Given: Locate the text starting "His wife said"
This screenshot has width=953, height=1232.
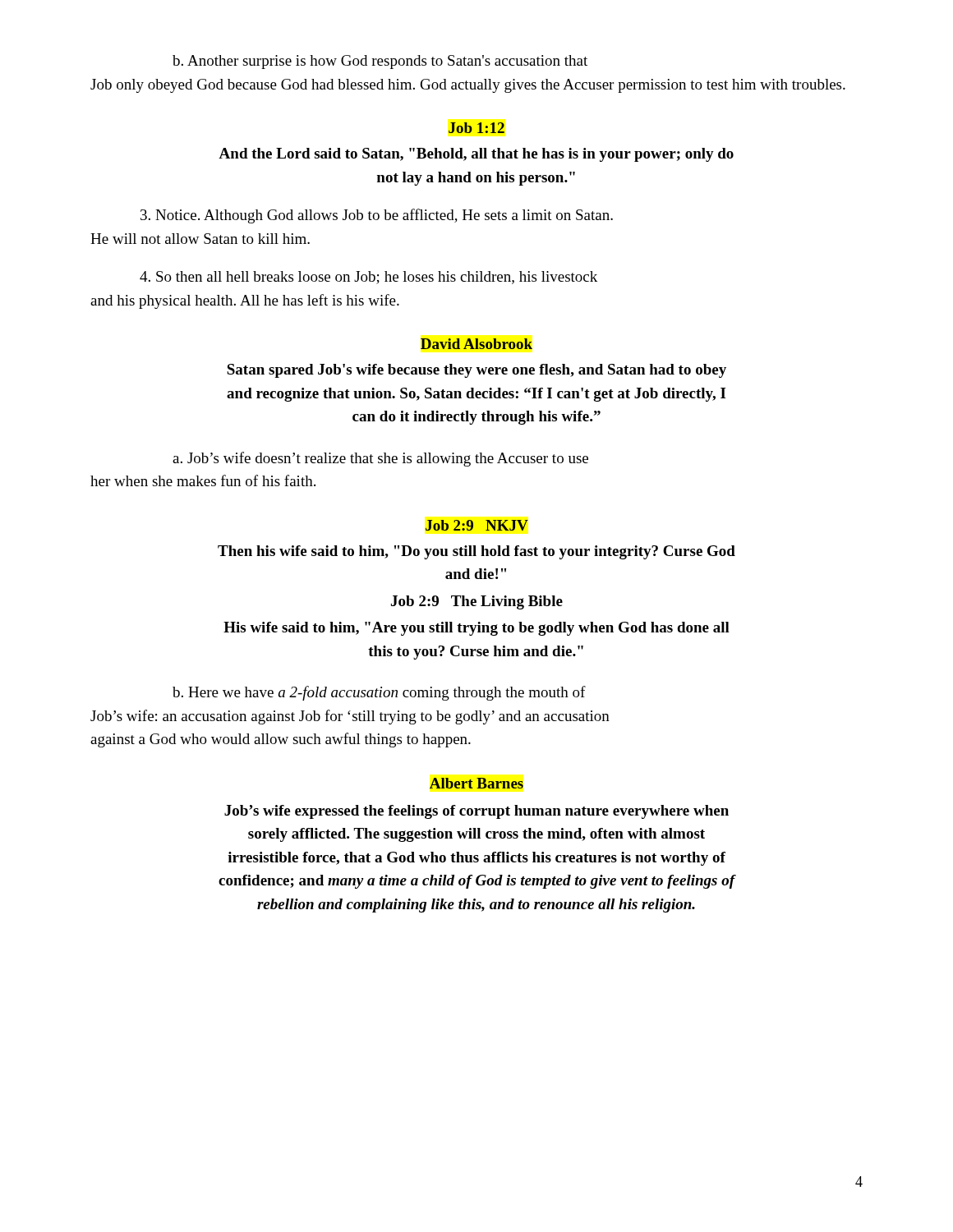Looking at the screenshot, I should coord(476,639).
